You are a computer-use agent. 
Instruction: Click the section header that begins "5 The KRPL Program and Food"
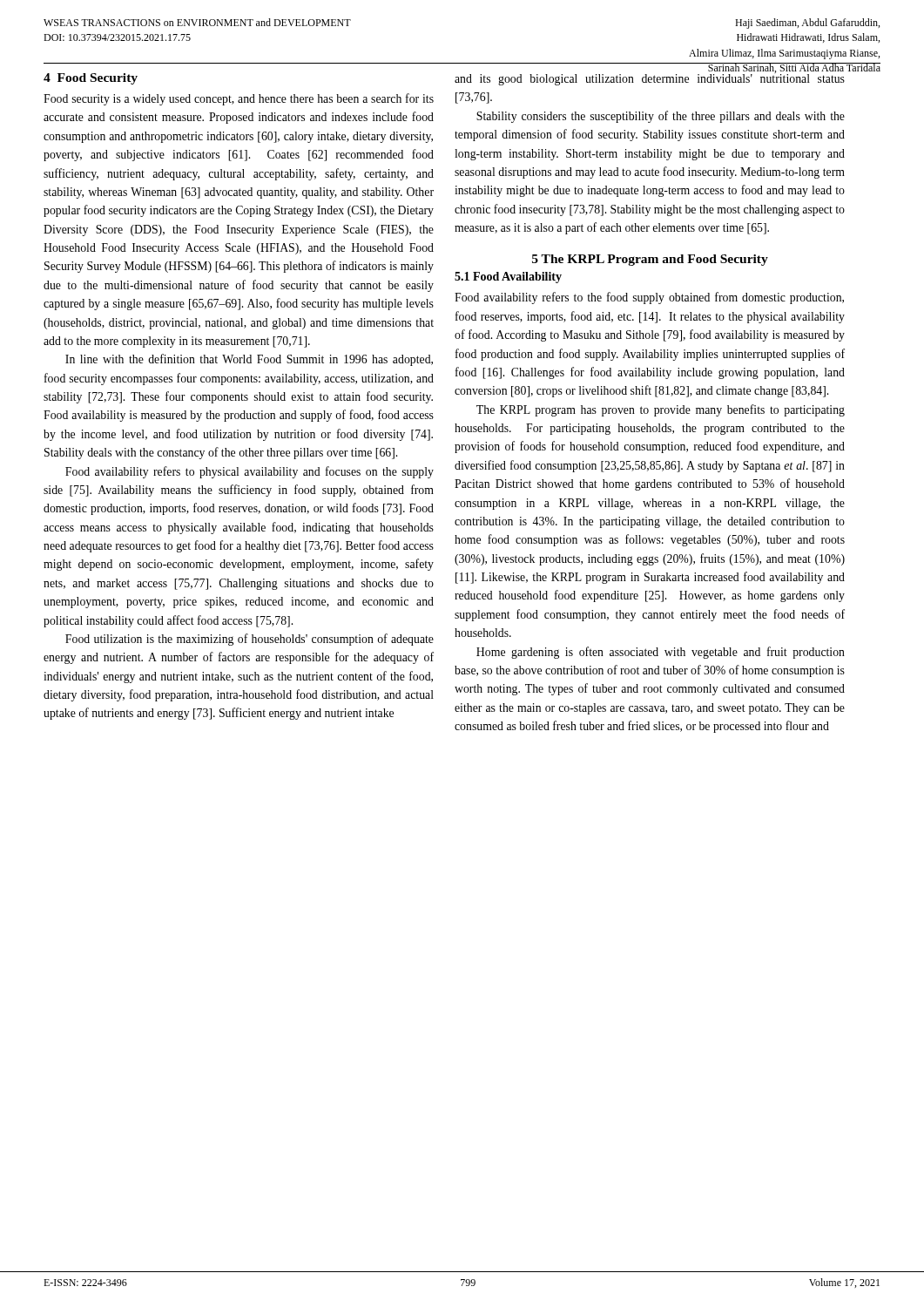click(x=650, y=259)
